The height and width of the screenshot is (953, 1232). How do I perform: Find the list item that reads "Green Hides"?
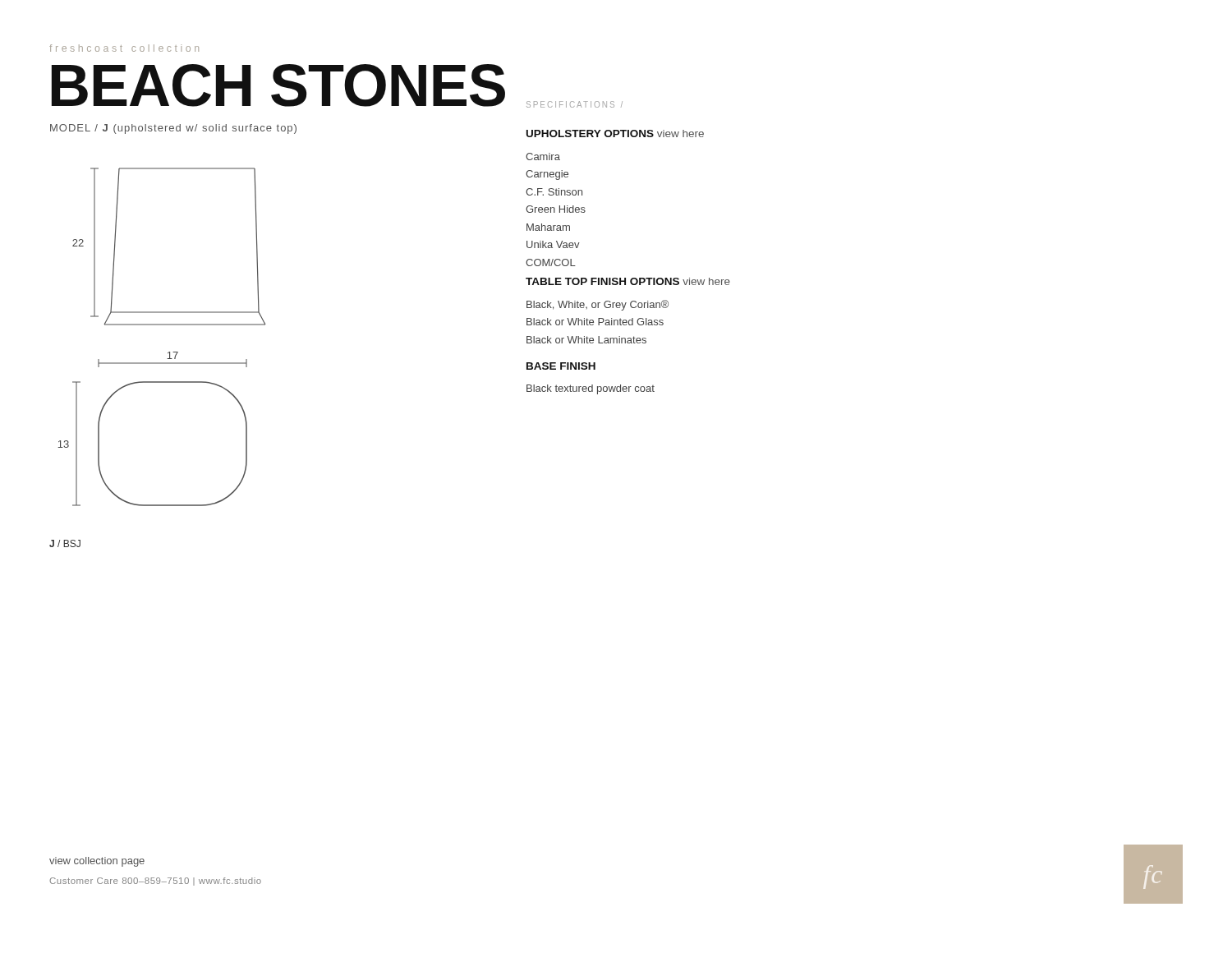[556, 209]
